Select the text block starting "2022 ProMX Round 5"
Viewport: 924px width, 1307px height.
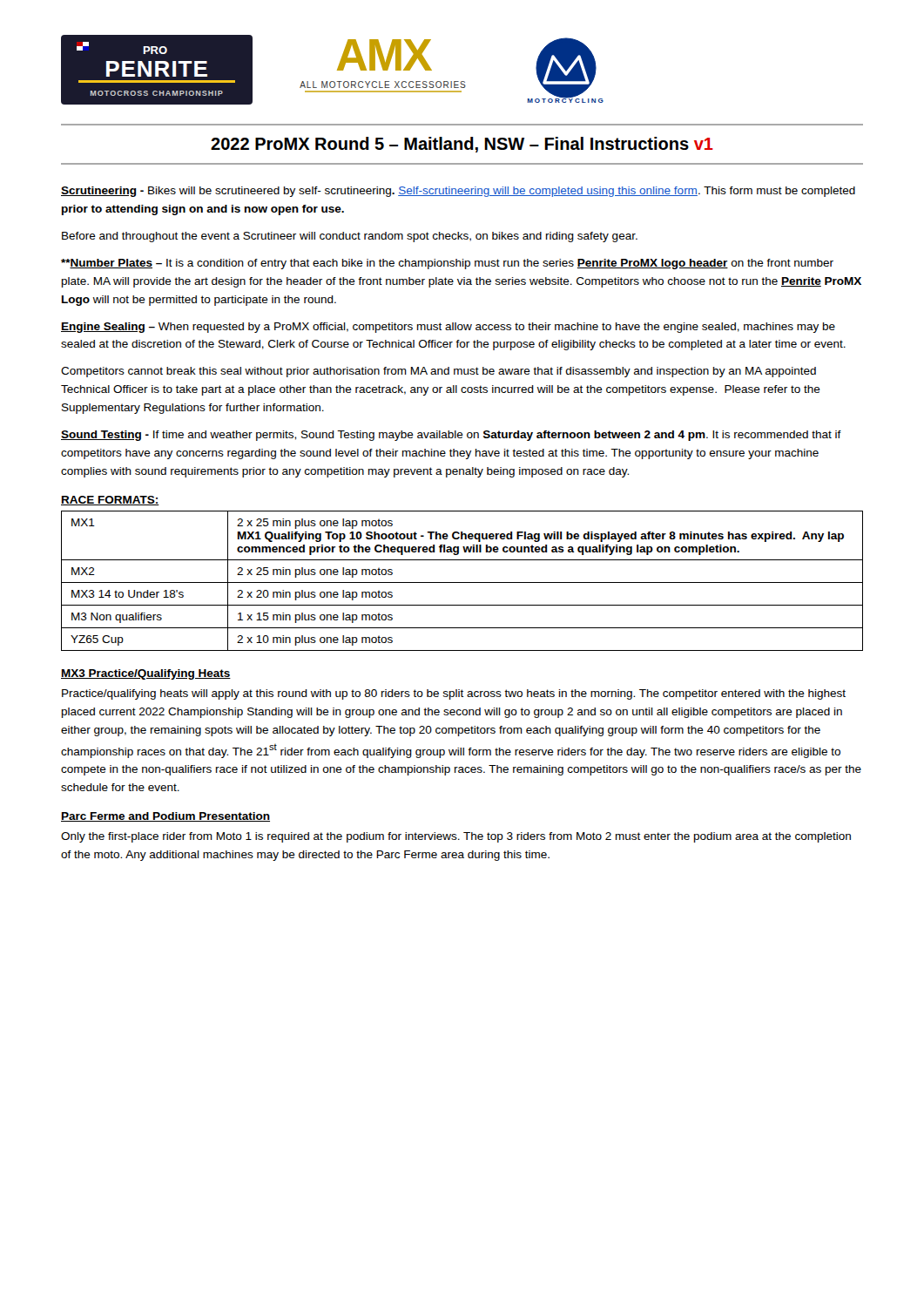tap(462, 144)
